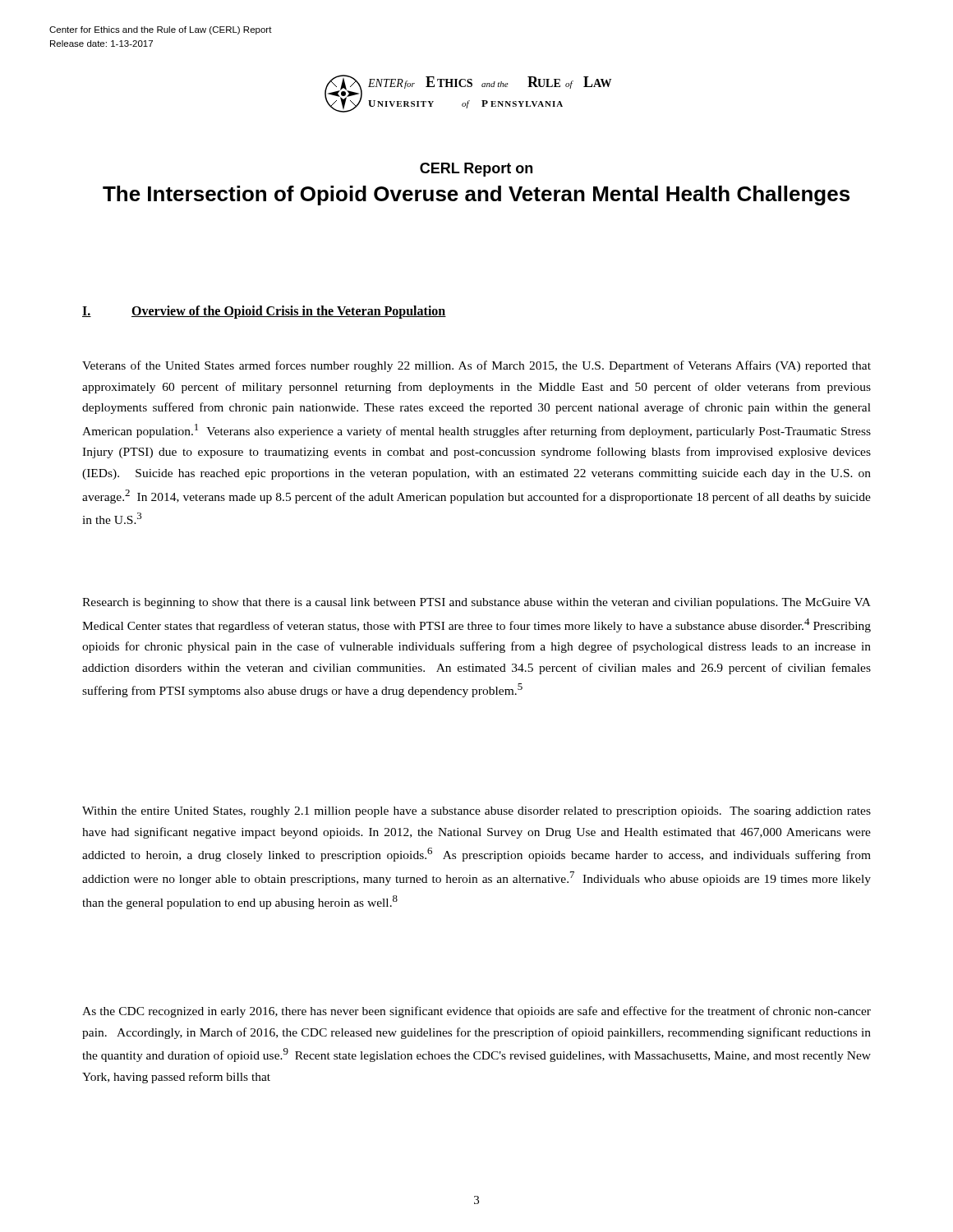
Task: Find the text starting "I. Overview of the Opioid Crisis in"
Action: click(x=264, y=312)
